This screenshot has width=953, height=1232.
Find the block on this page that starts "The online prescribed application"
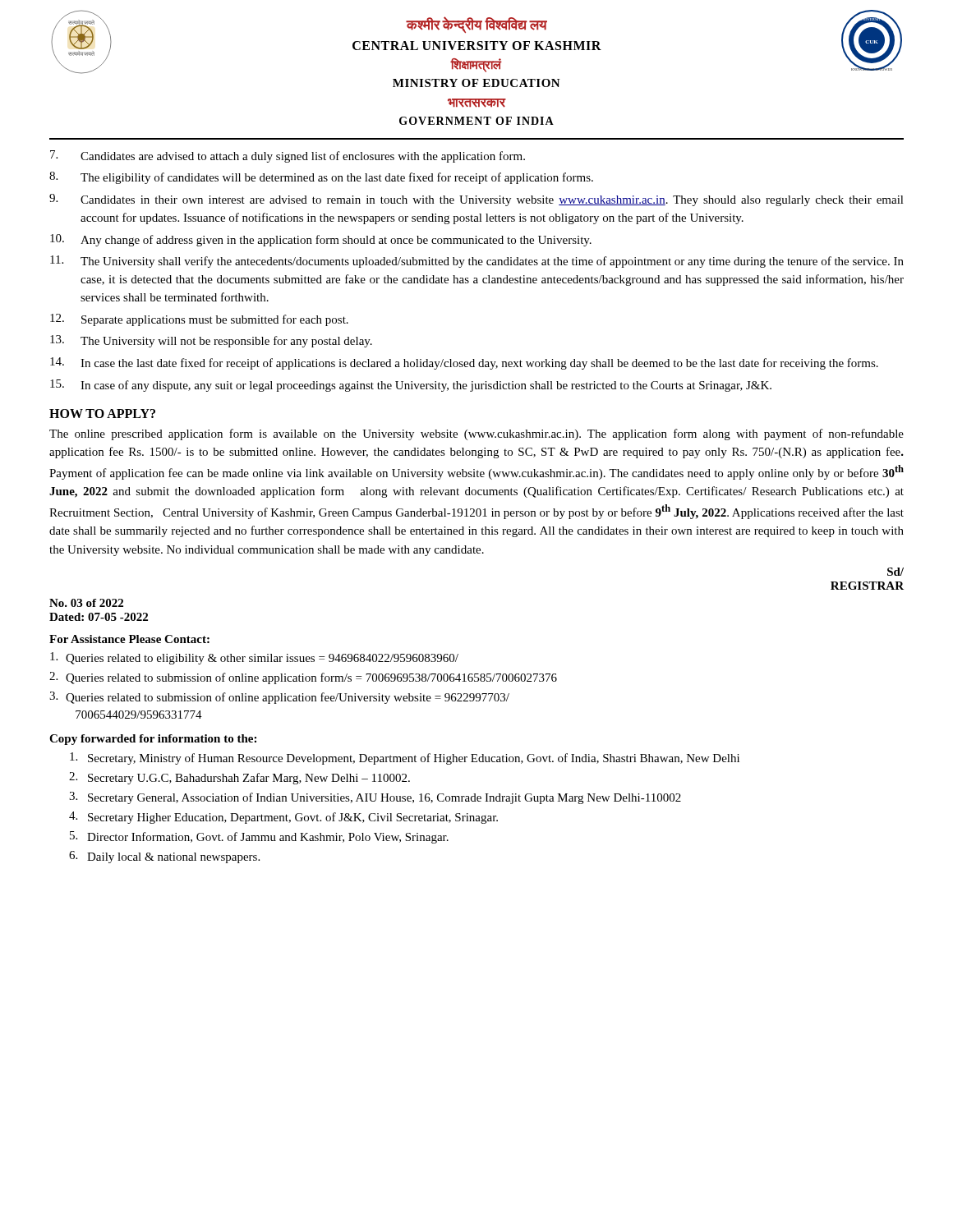476,491
